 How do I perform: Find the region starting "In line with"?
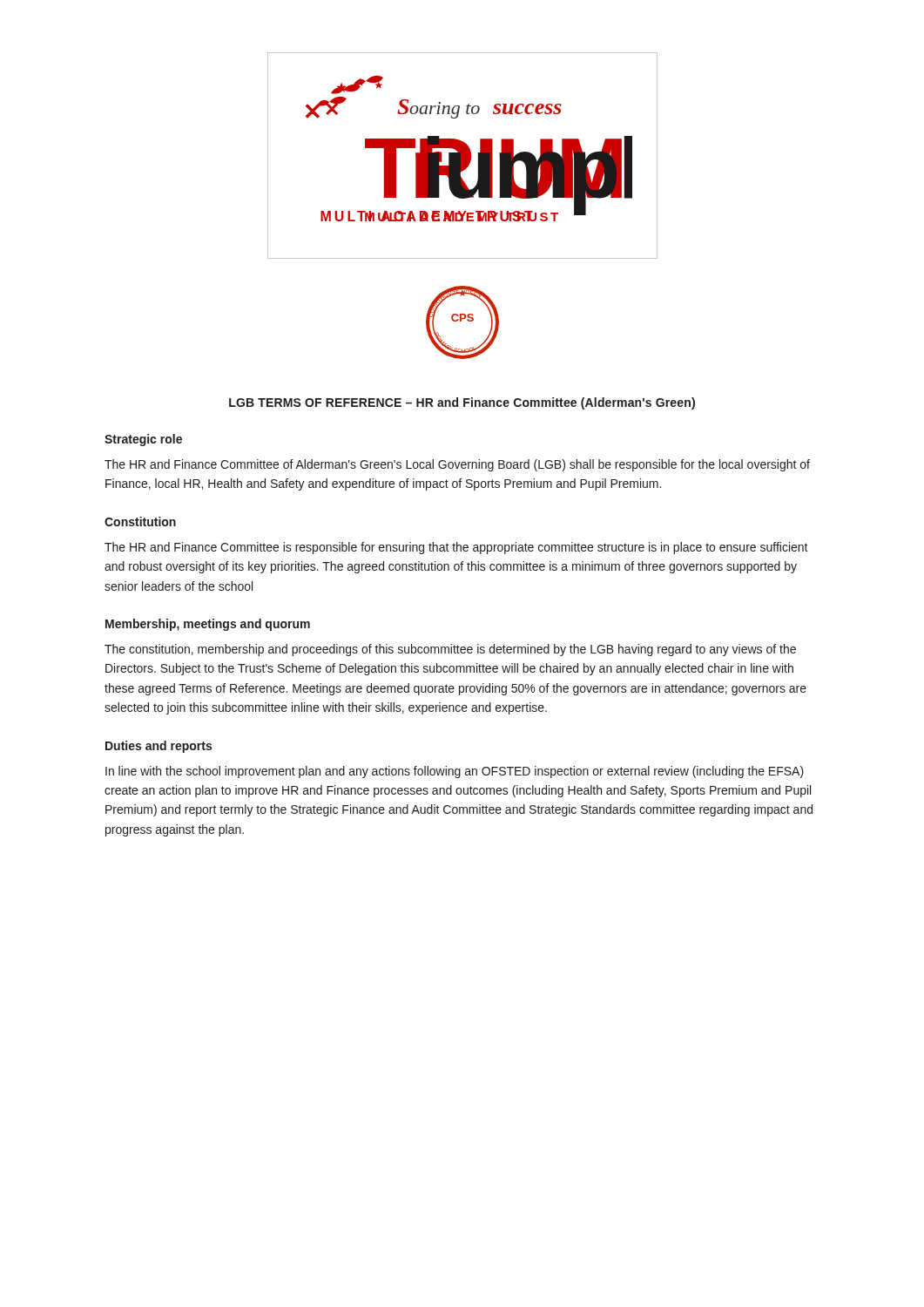click(459, 800)
